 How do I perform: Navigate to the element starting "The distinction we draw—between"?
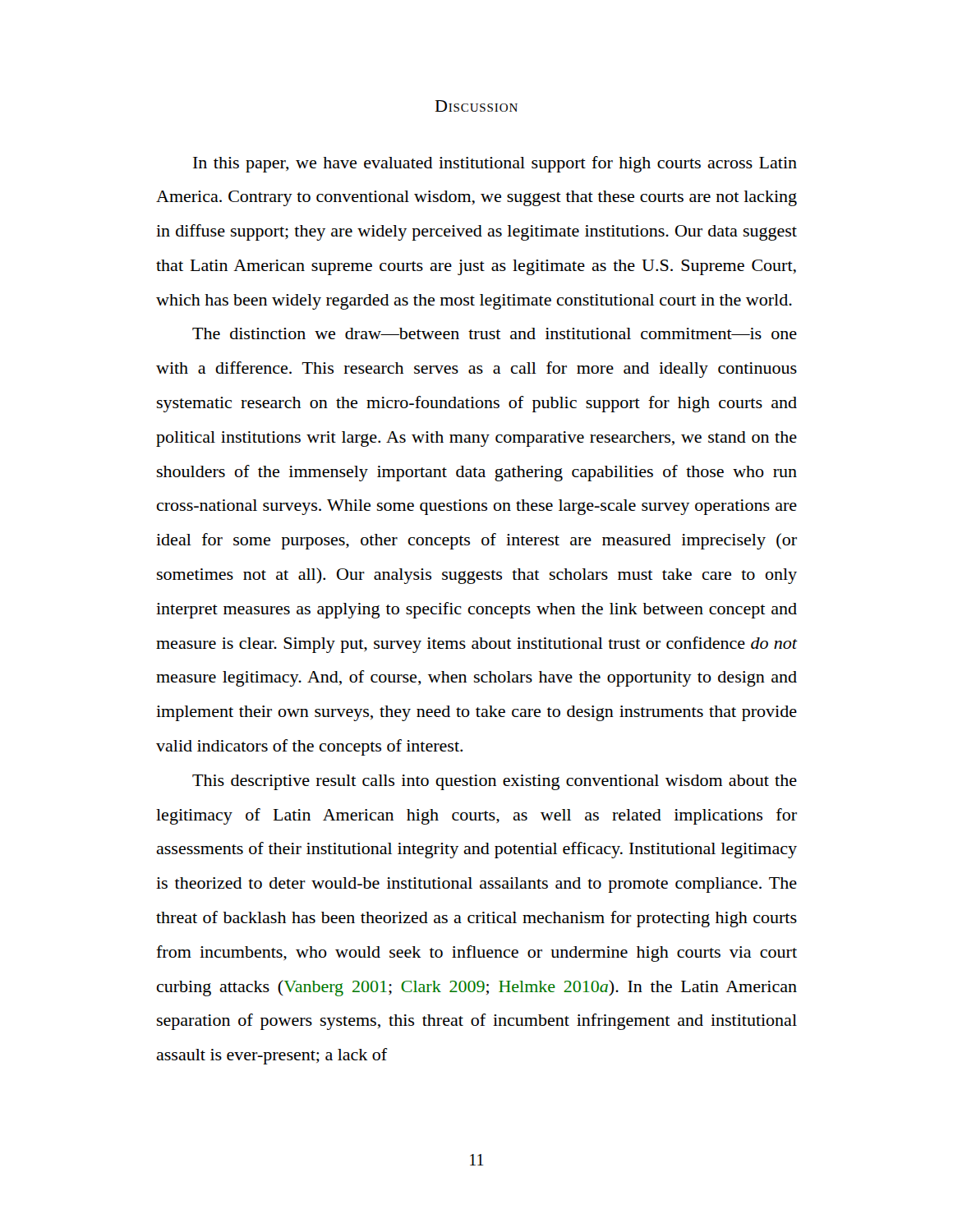(476, 539)
